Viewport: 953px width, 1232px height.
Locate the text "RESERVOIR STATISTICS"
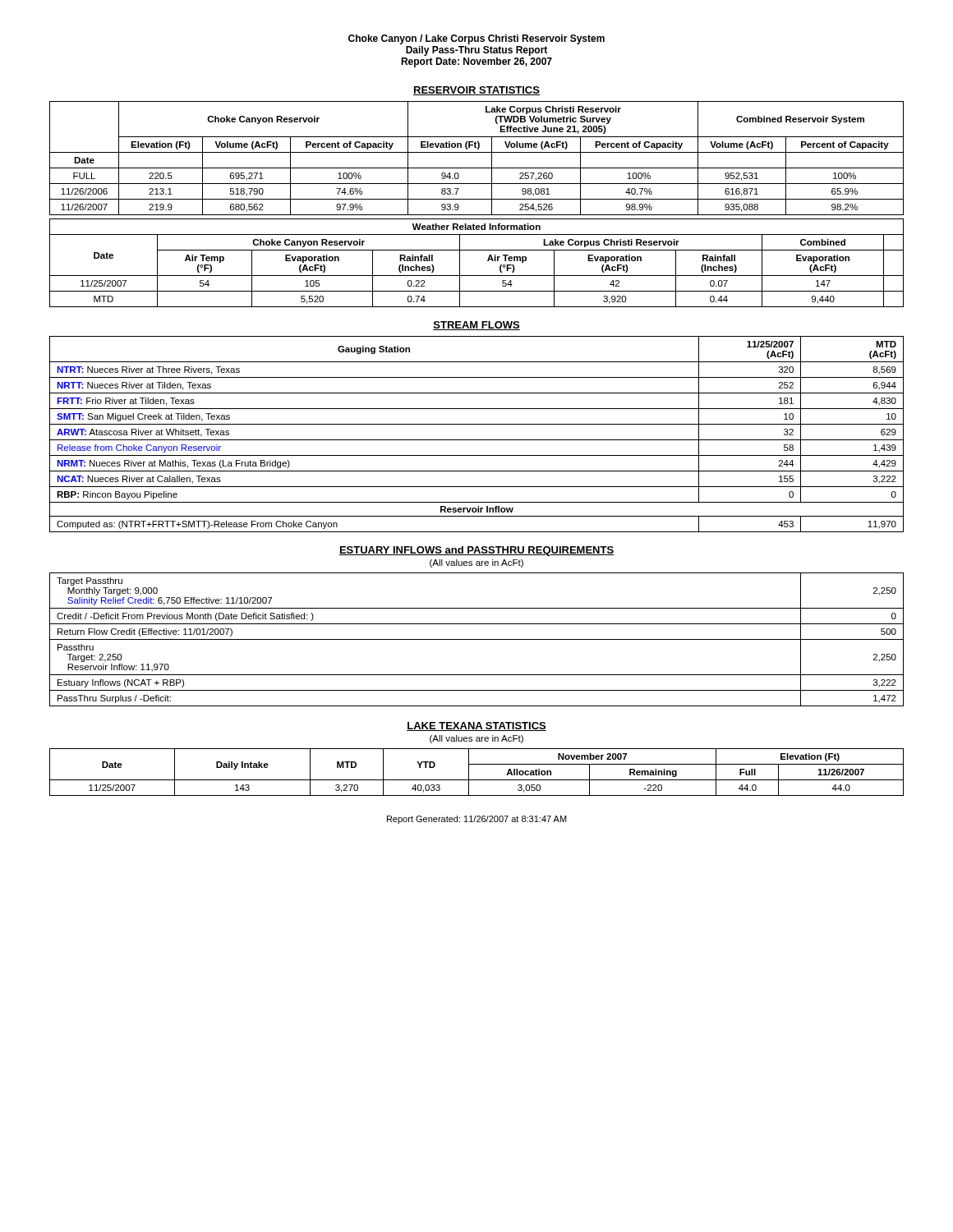coord(476,90)
